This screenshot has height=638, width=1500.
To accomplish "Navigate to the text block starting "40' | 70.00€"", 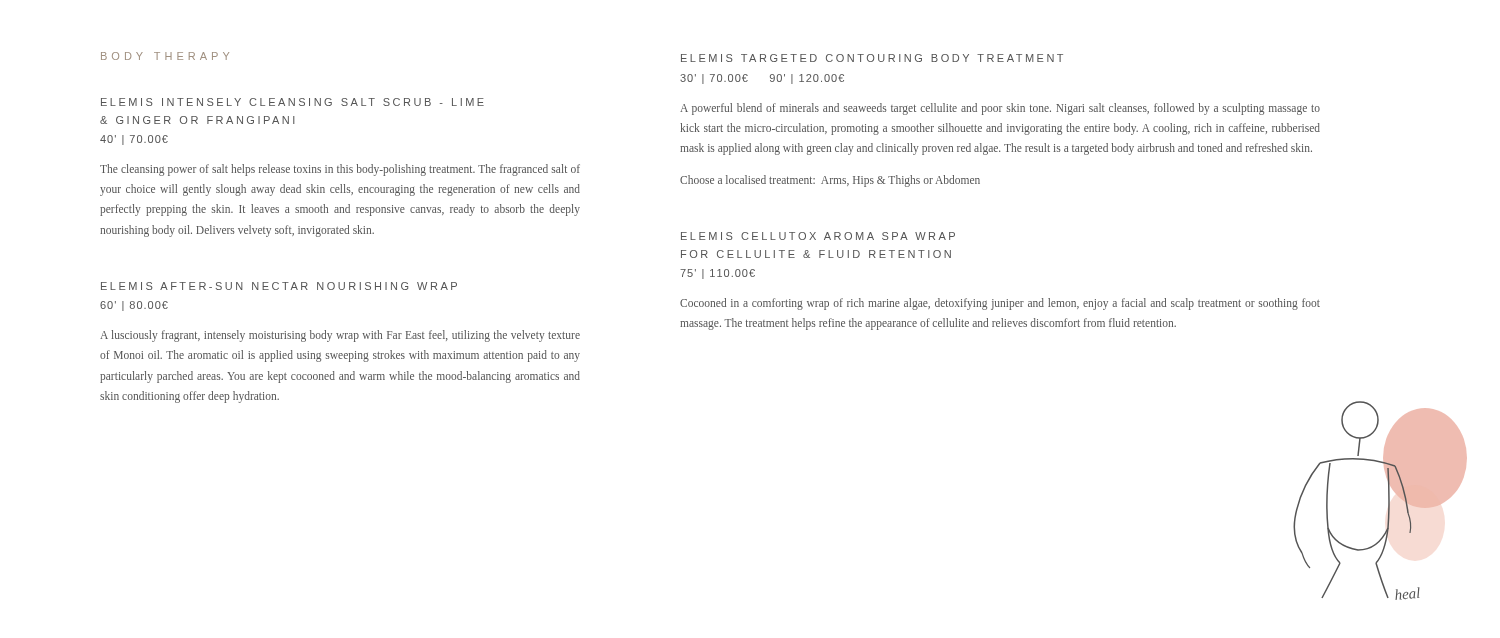I will pos(134,139).
